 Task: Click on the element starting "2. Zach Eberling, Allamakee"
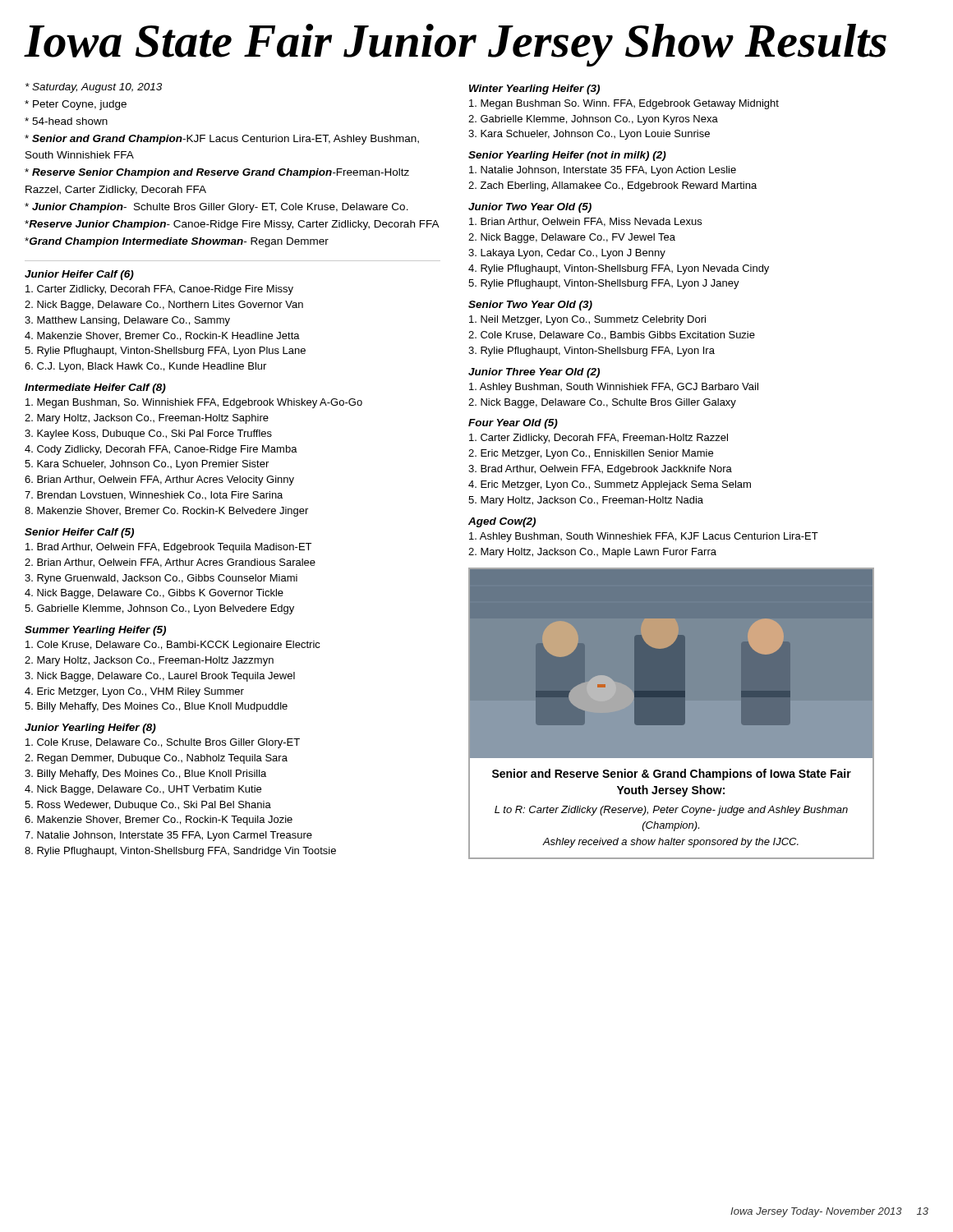[613, 185]
